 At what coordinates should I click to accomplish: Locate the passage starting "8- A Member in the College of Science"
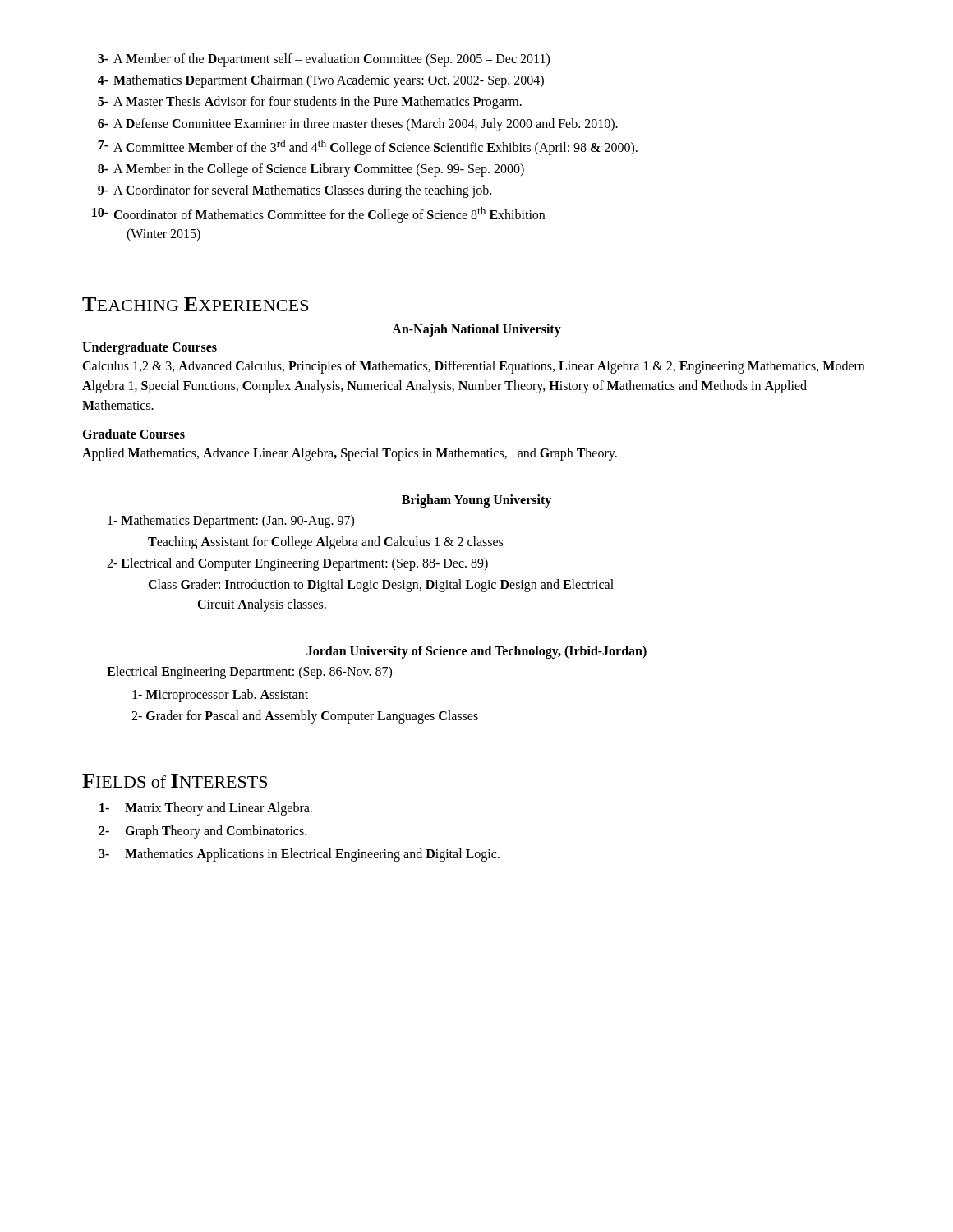[476, 169]
